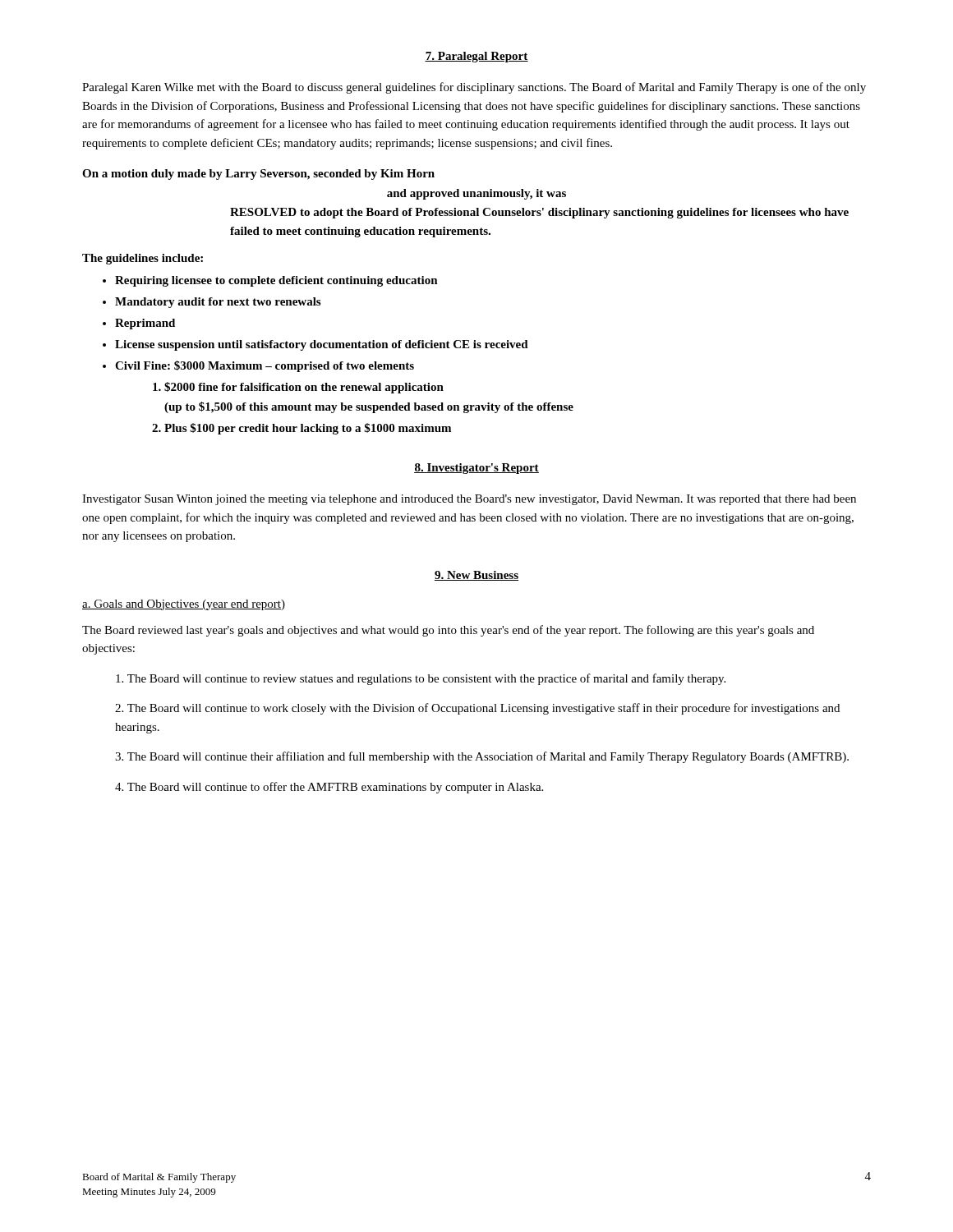Image resolution: width=953 pixels, height=1232 pixels.
Task: Locate the block starting "On a motion duly made by Larry Severson,"
Action: (x=476, y=202)
